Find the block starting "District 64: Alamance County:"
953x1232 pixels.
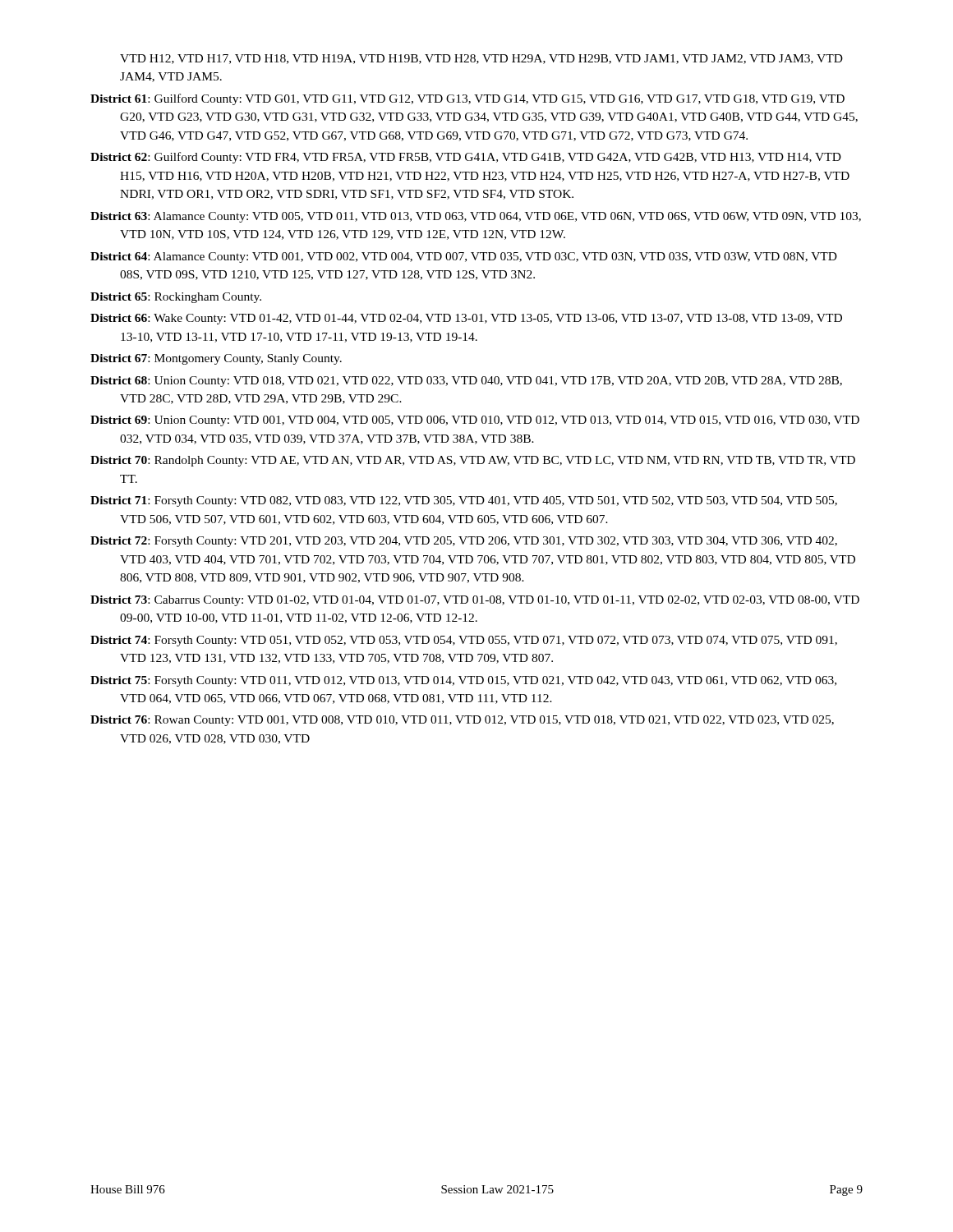coord(476,265)
